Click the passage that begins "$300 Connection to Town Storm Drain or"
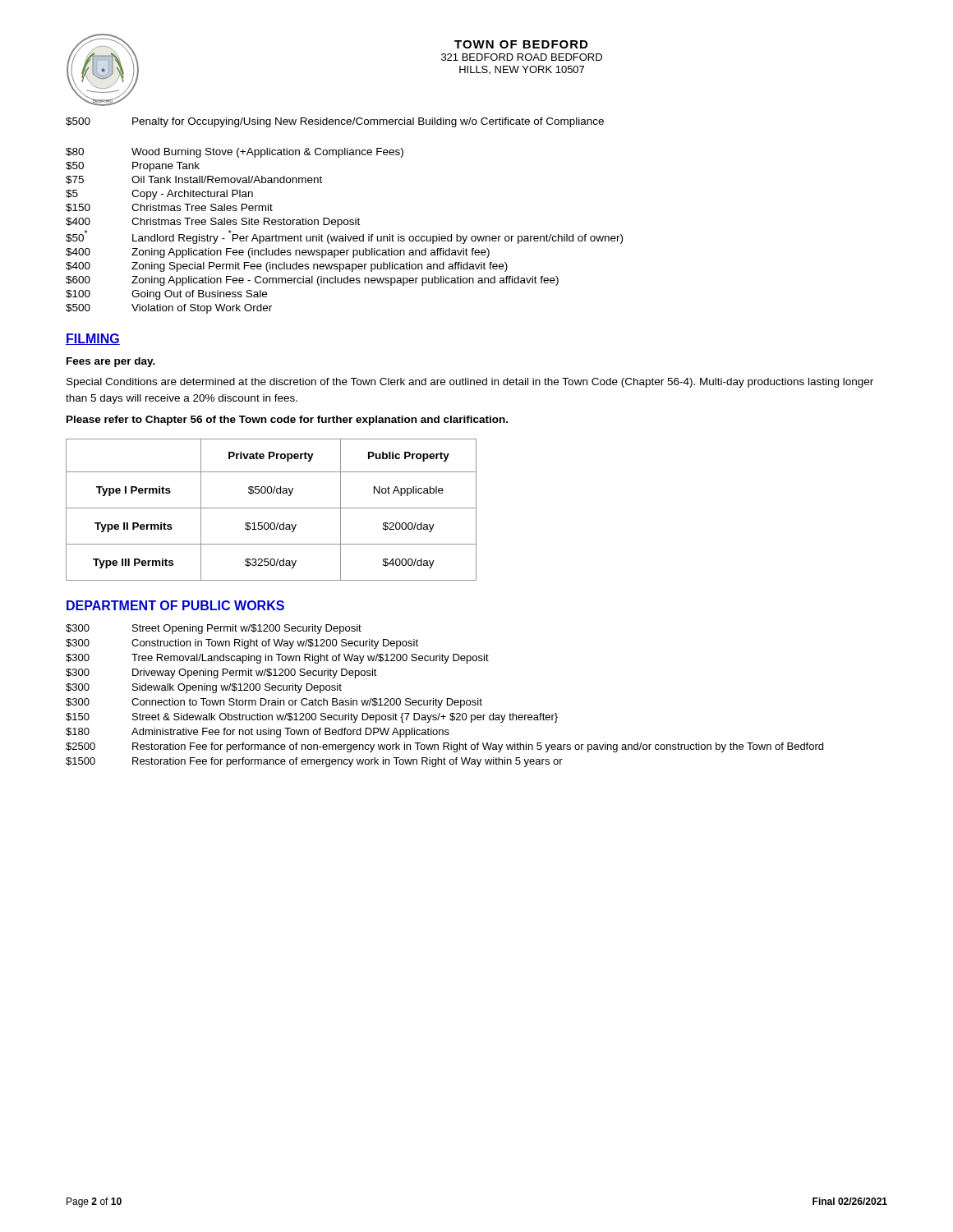953x1232 pixels. click(x=476, y=702)
